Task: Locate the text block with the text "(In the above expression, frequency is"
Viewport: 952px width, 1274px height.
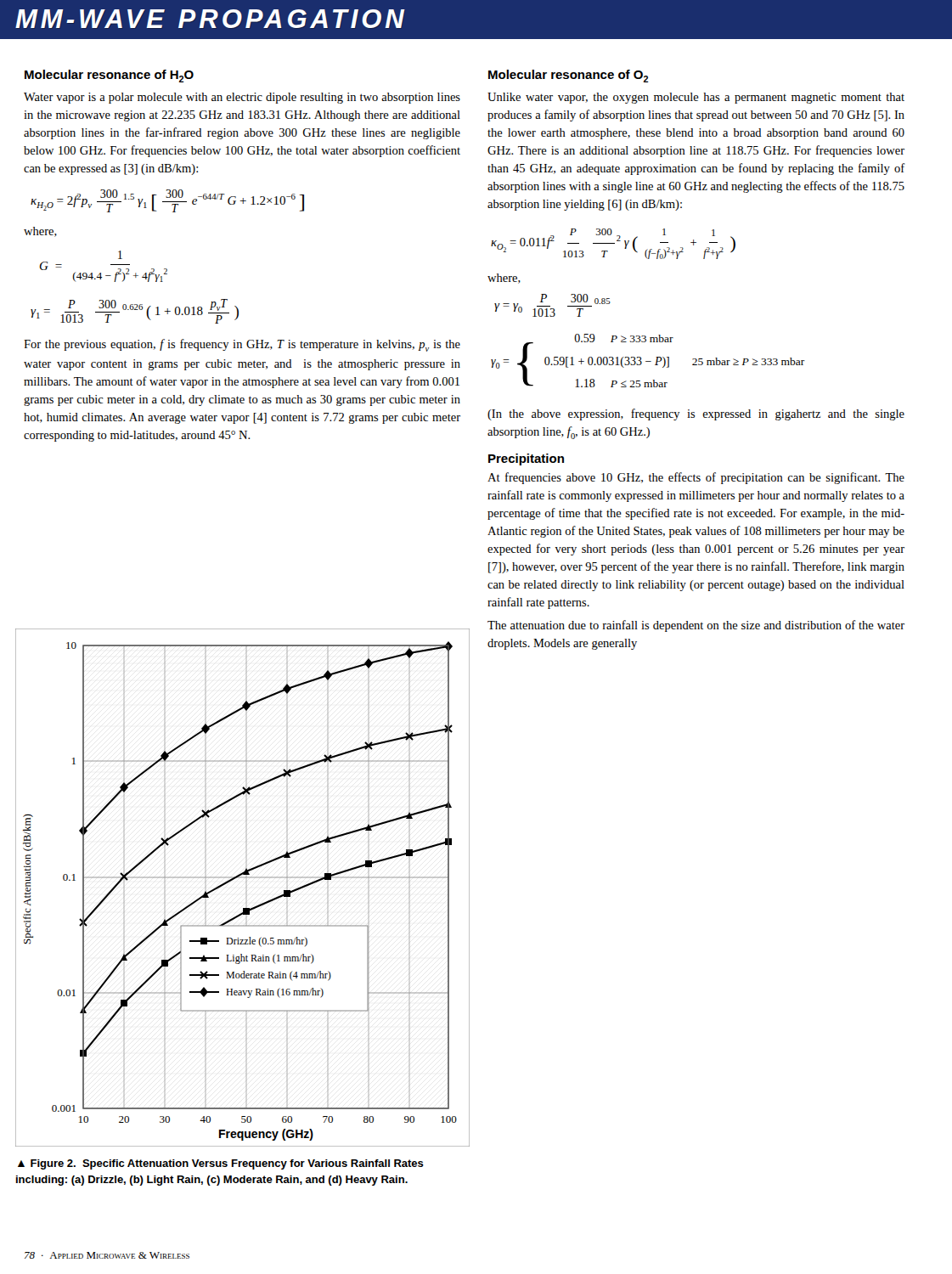Action: pyautogui.click(x=696, y=424)
